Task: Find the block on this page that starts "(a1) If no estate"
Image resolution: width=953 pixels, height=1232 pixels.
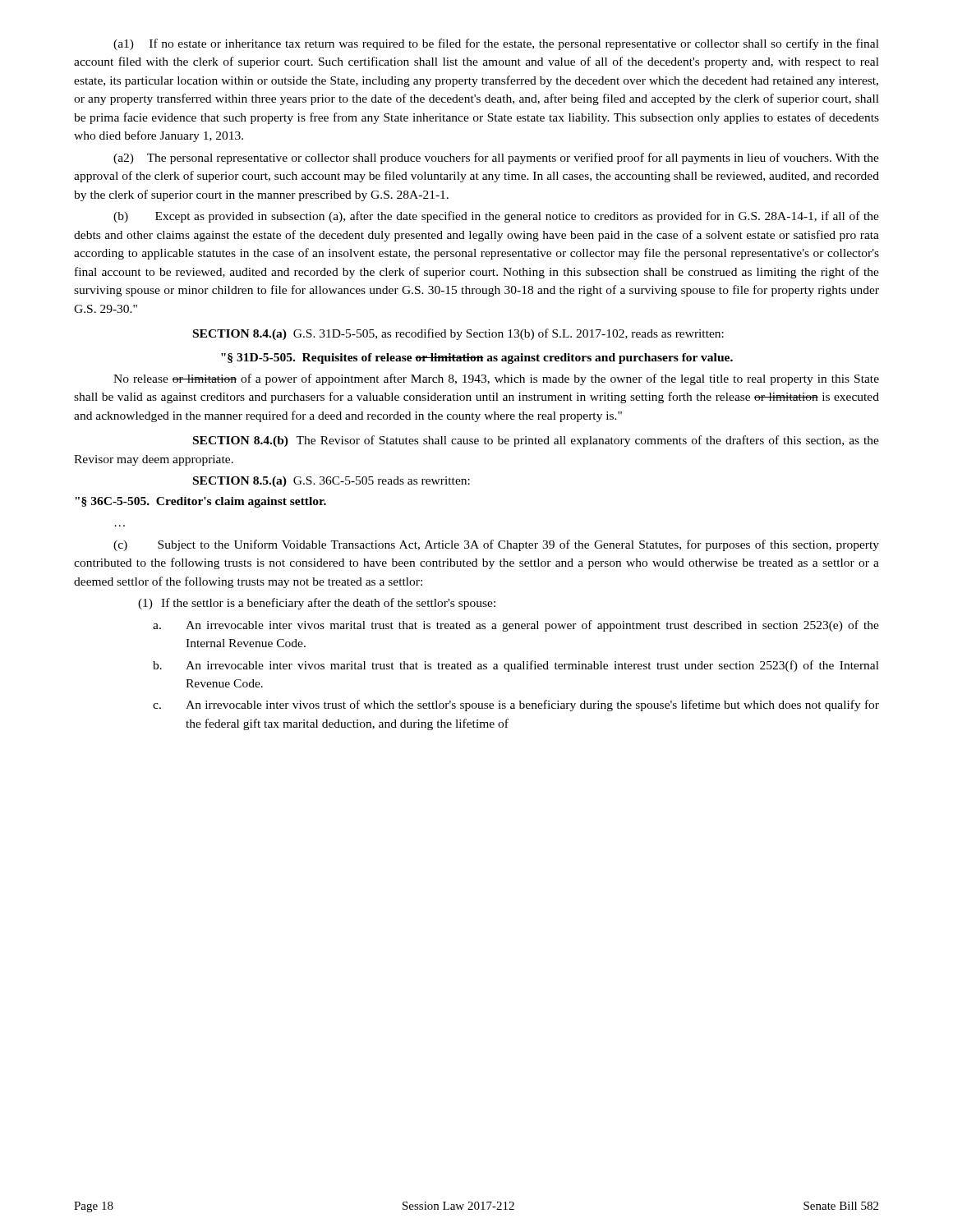Action: [x=476, y=90]
